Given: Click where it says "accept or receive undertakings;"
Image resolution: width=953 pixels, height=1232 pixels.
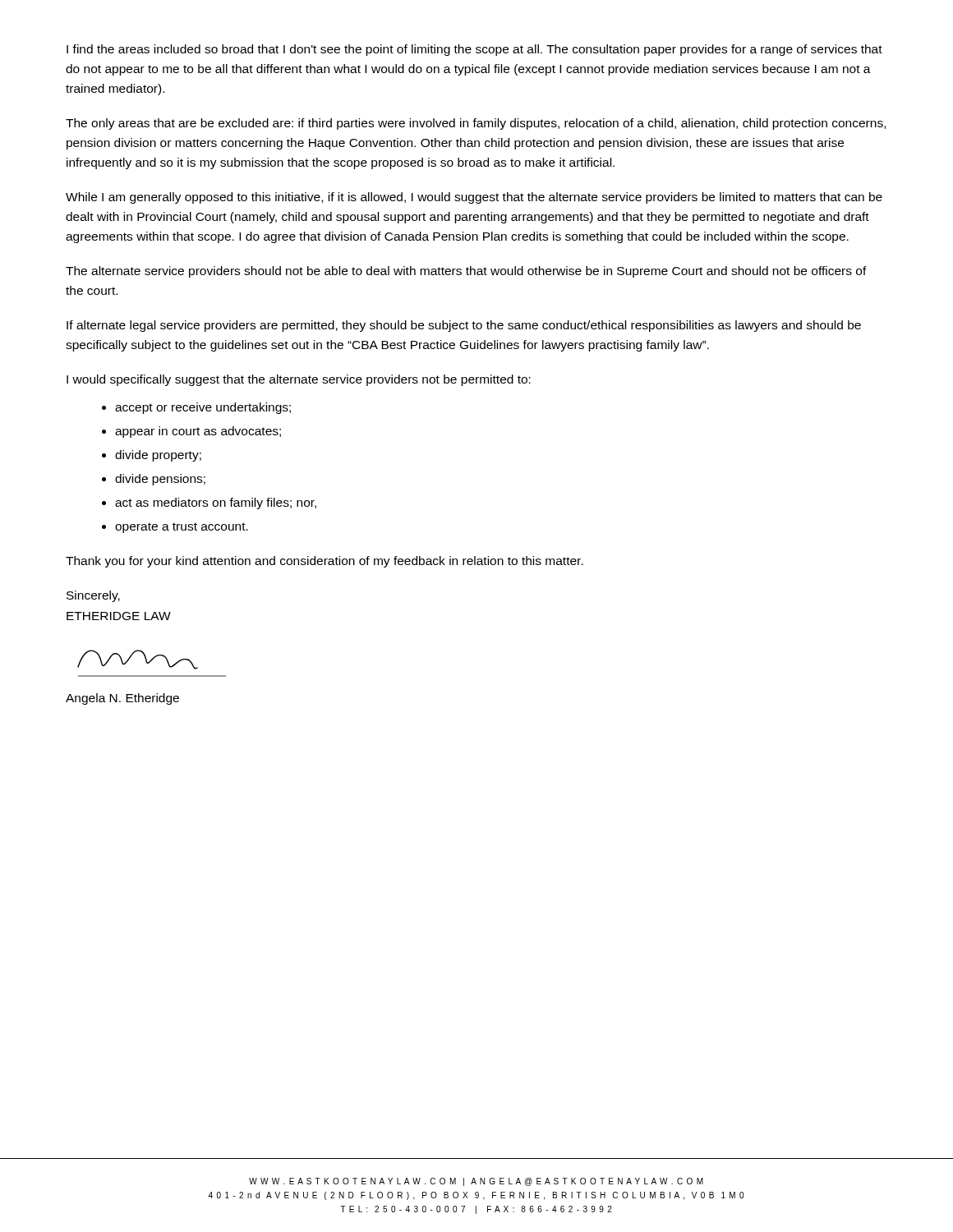Looking at the screenshot, I should [204, 407].
